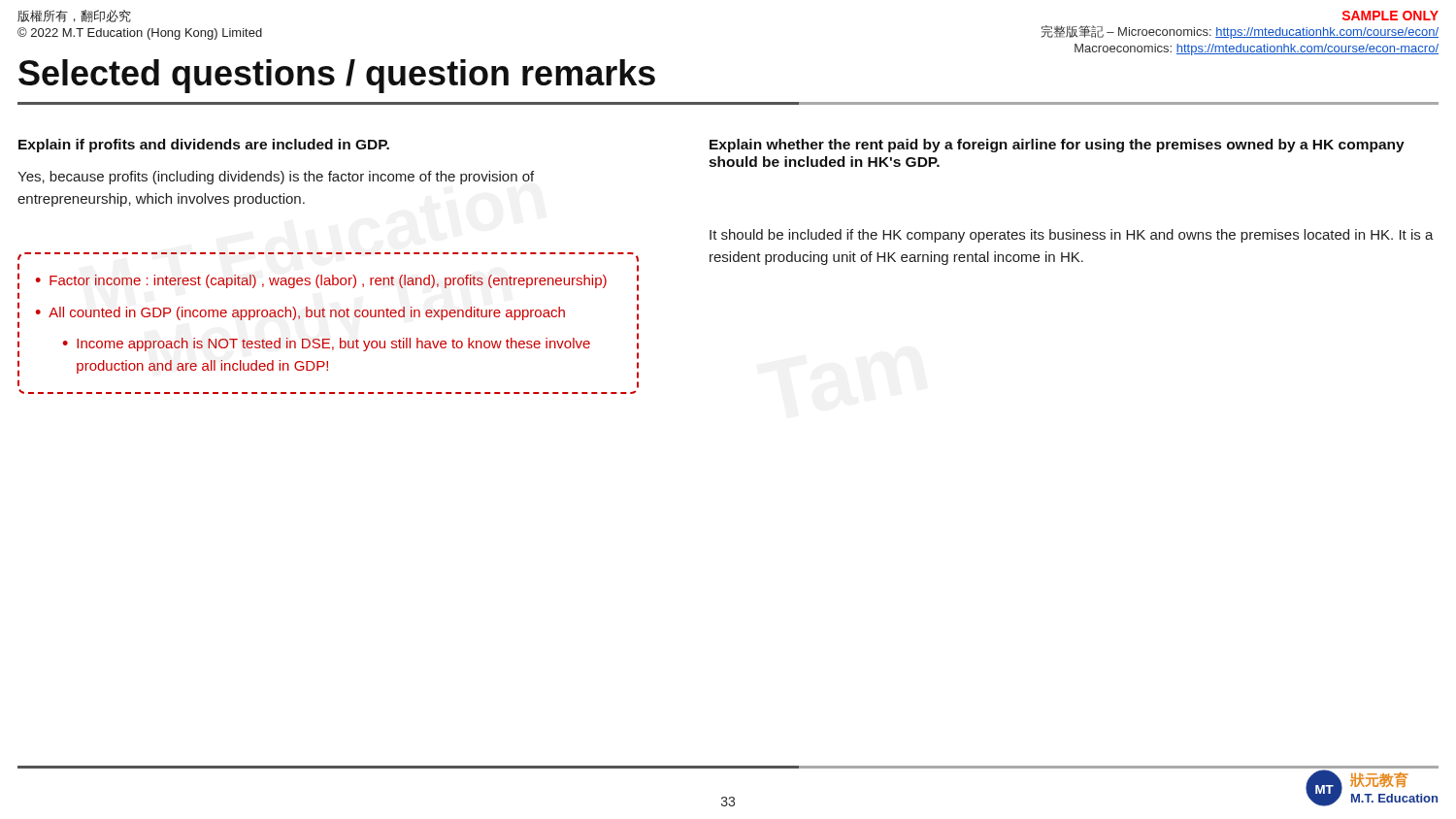Find the element starting "• All counted in GDP (income approach),"
This screenshot has height=819, width=1456.
pyautogui.click(x=300, y=312)
